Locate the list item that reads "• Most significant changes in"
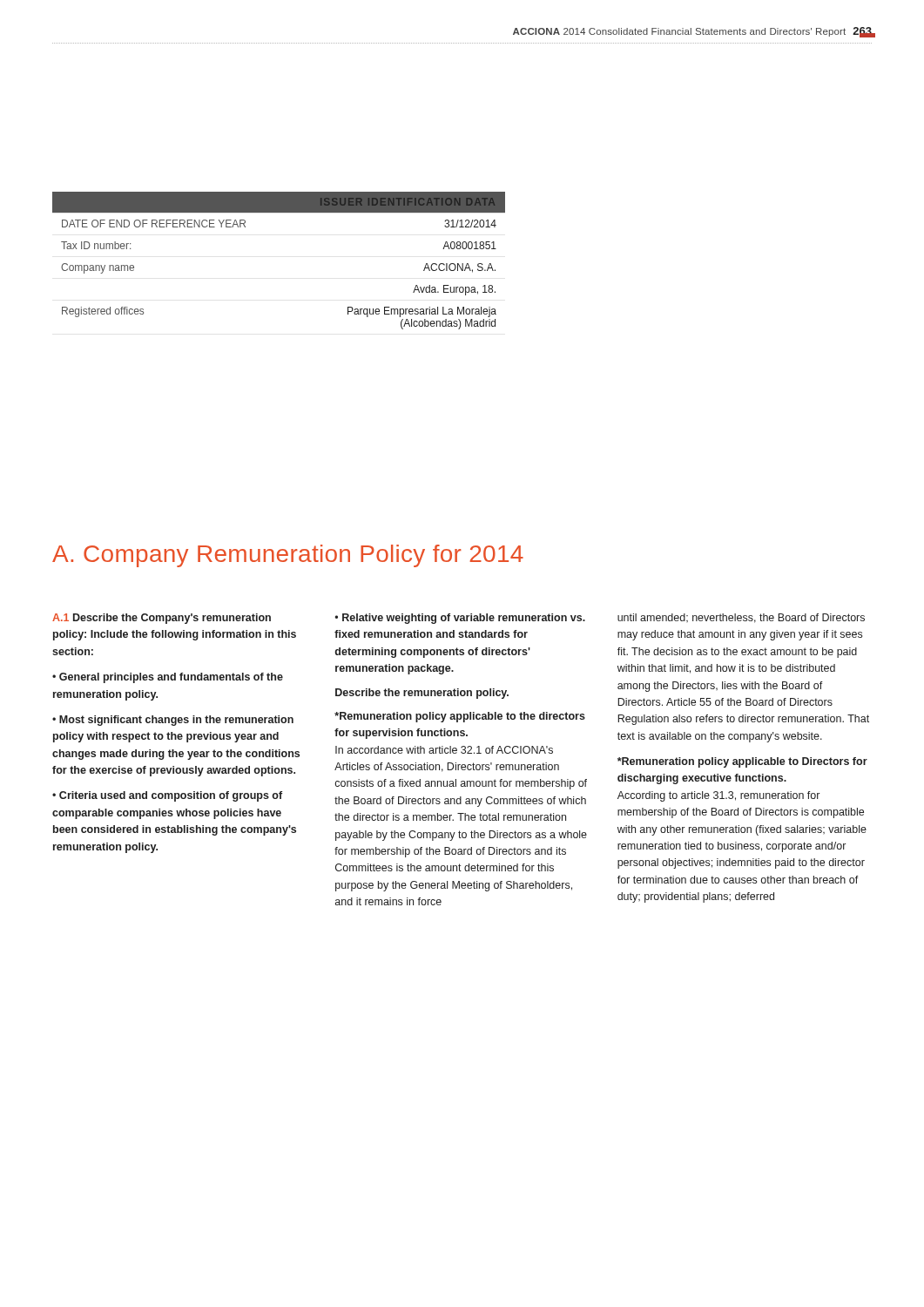924x1307 pixels. 180,746
